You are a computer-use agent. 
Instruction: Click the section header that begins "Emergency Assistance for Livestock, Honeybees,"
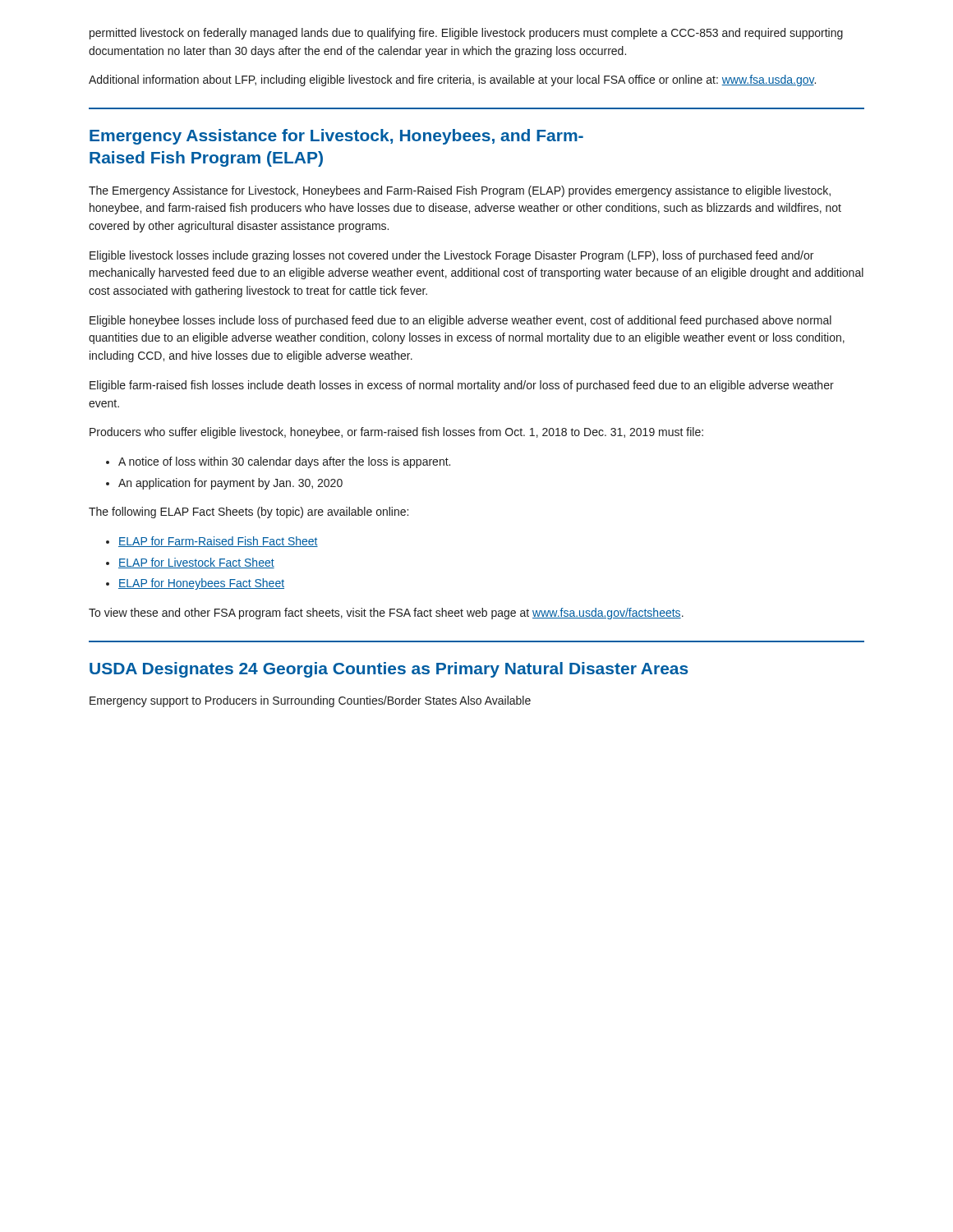point(336,146)
